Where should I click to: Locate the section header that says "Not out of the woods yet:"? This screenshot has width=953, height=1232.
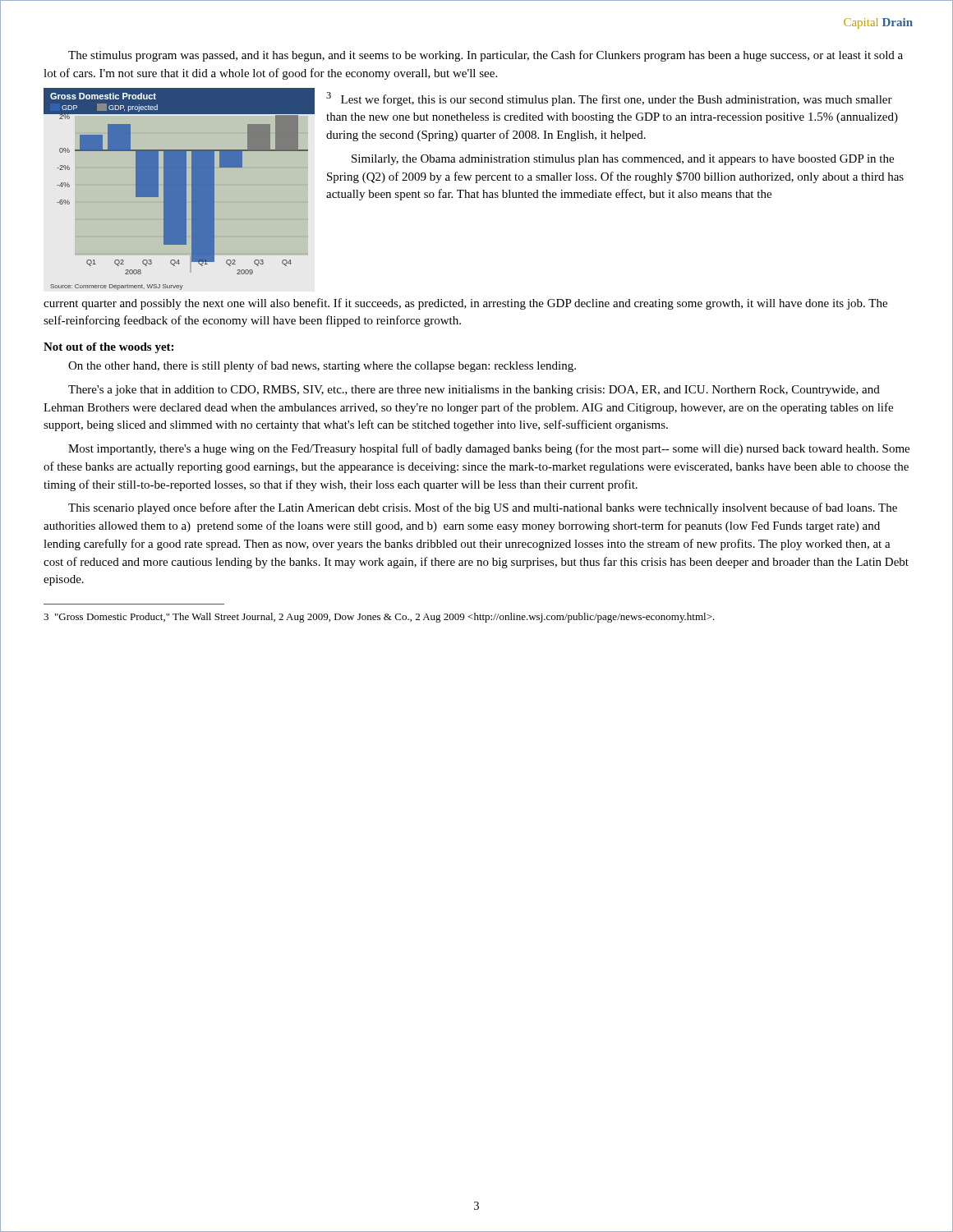click(109, 347)
